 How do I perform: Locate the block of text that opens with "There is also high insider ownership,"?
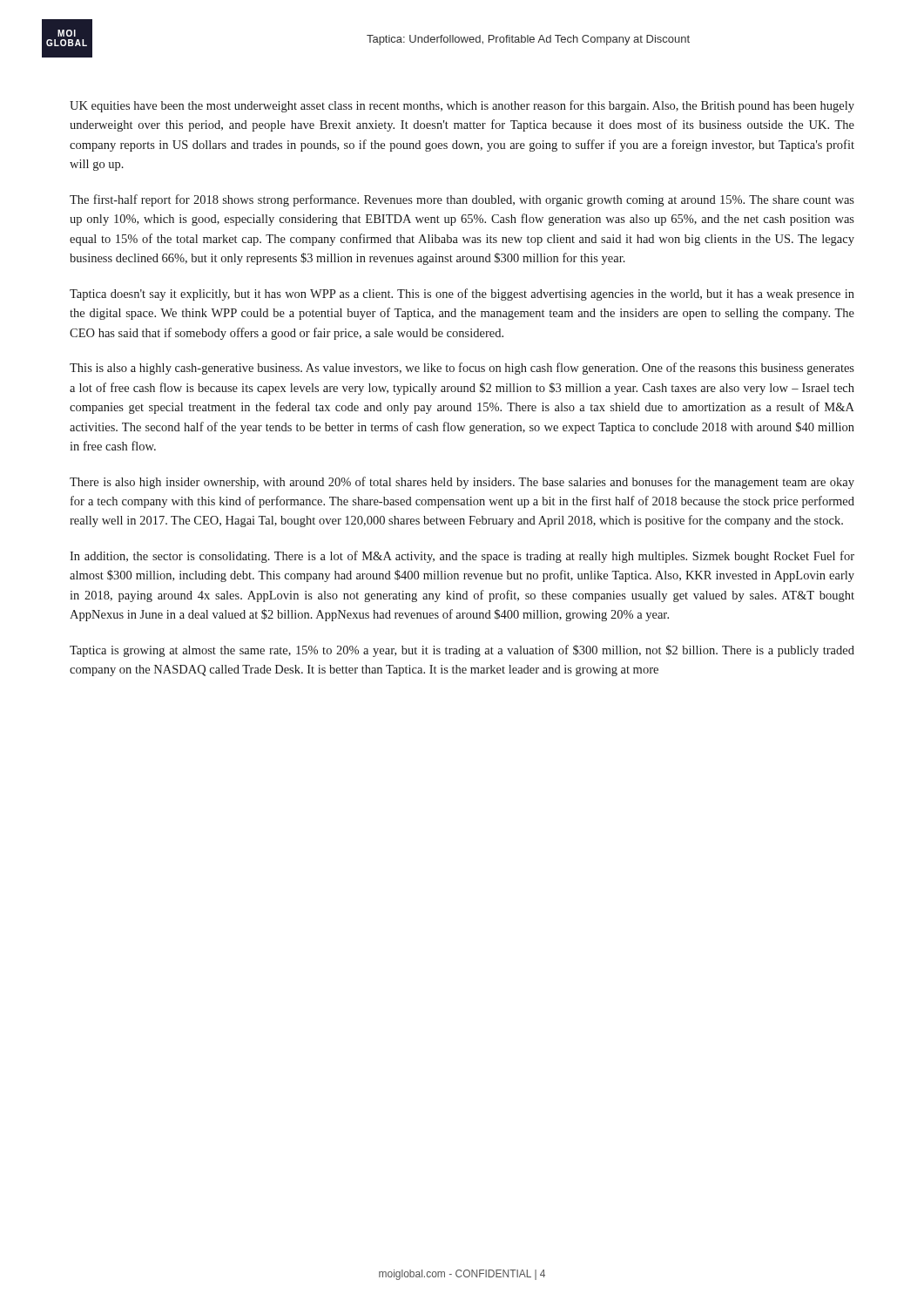coord(462,501)
